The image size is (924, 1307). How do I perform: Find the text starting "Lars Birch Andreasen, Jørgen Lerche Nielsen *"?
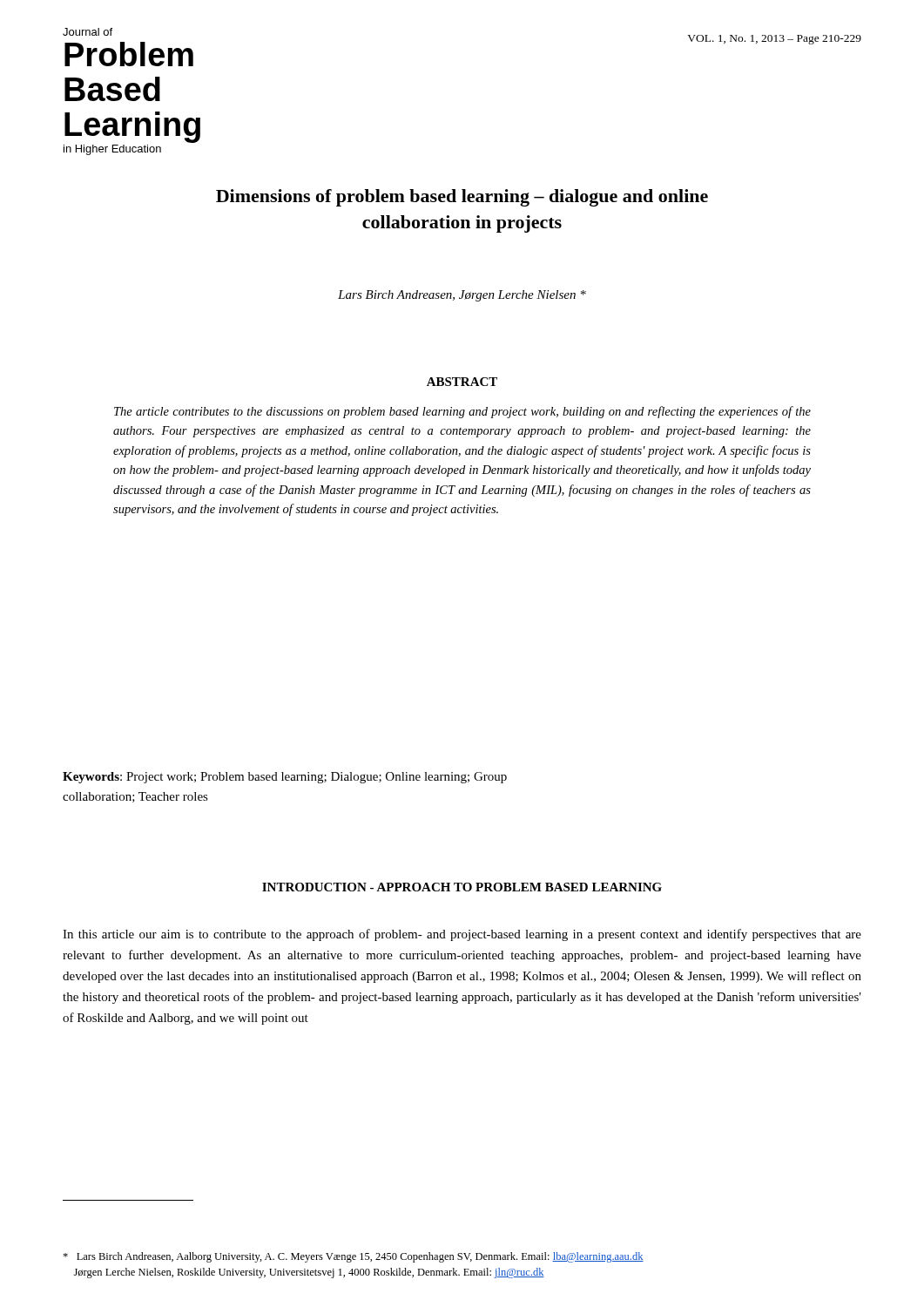(462, 295)
